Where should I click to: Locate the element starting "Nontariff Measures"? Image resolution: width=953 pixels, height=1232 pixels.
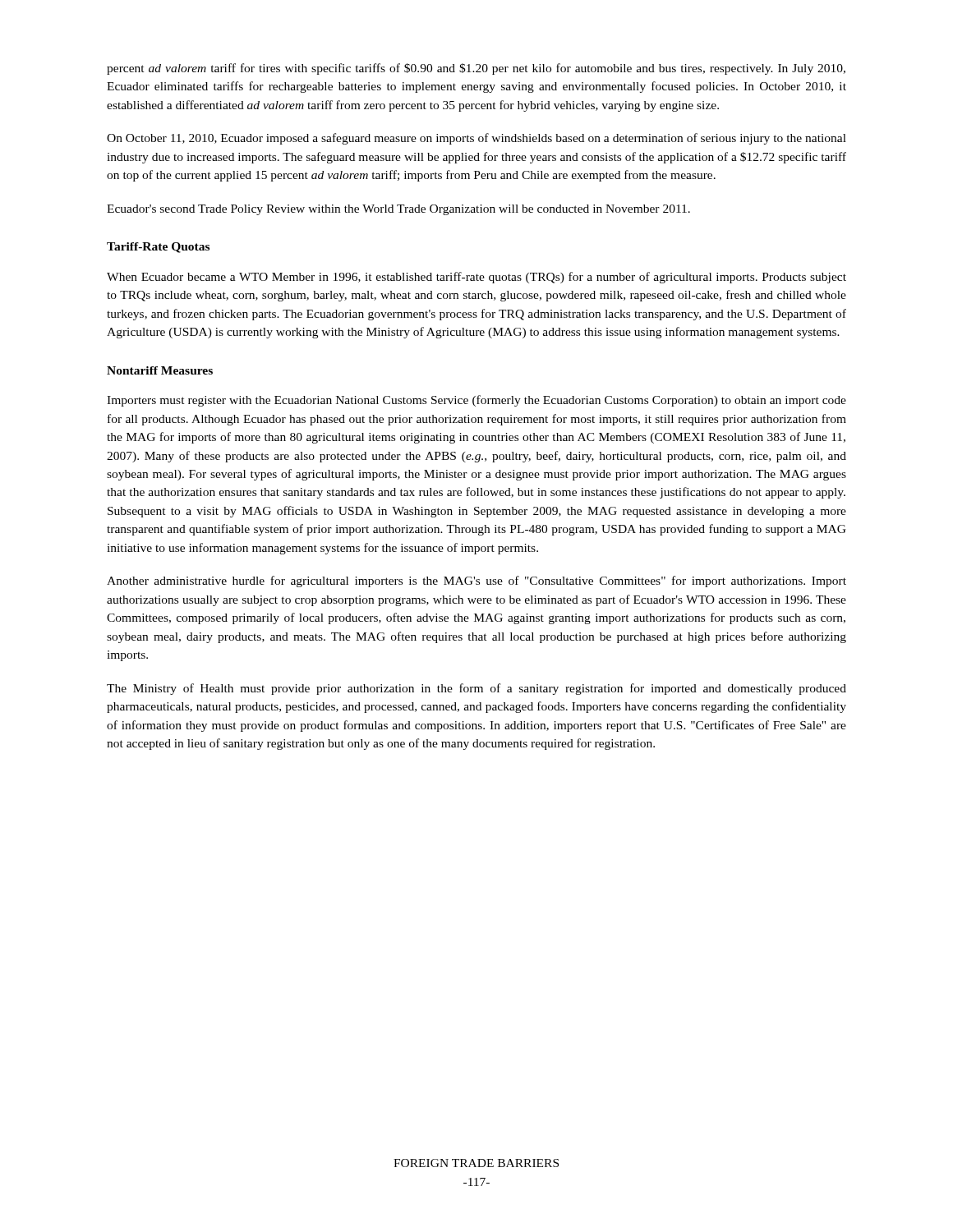click(x=160, y=370)
